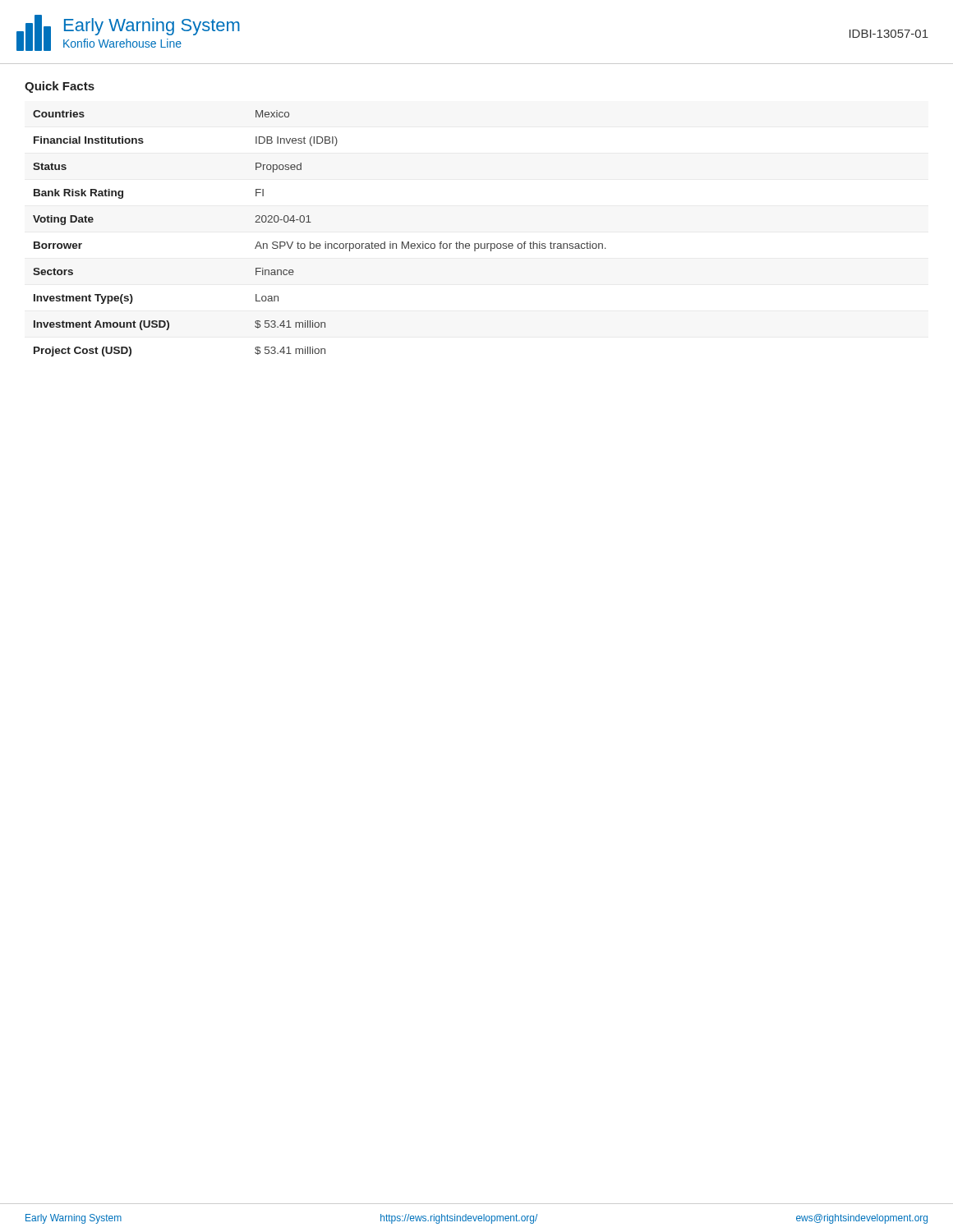Screen dimensions: 1232x953
Task: Locate the section header that reads "Quick Facts"
Action: click(x=60, y=86)
